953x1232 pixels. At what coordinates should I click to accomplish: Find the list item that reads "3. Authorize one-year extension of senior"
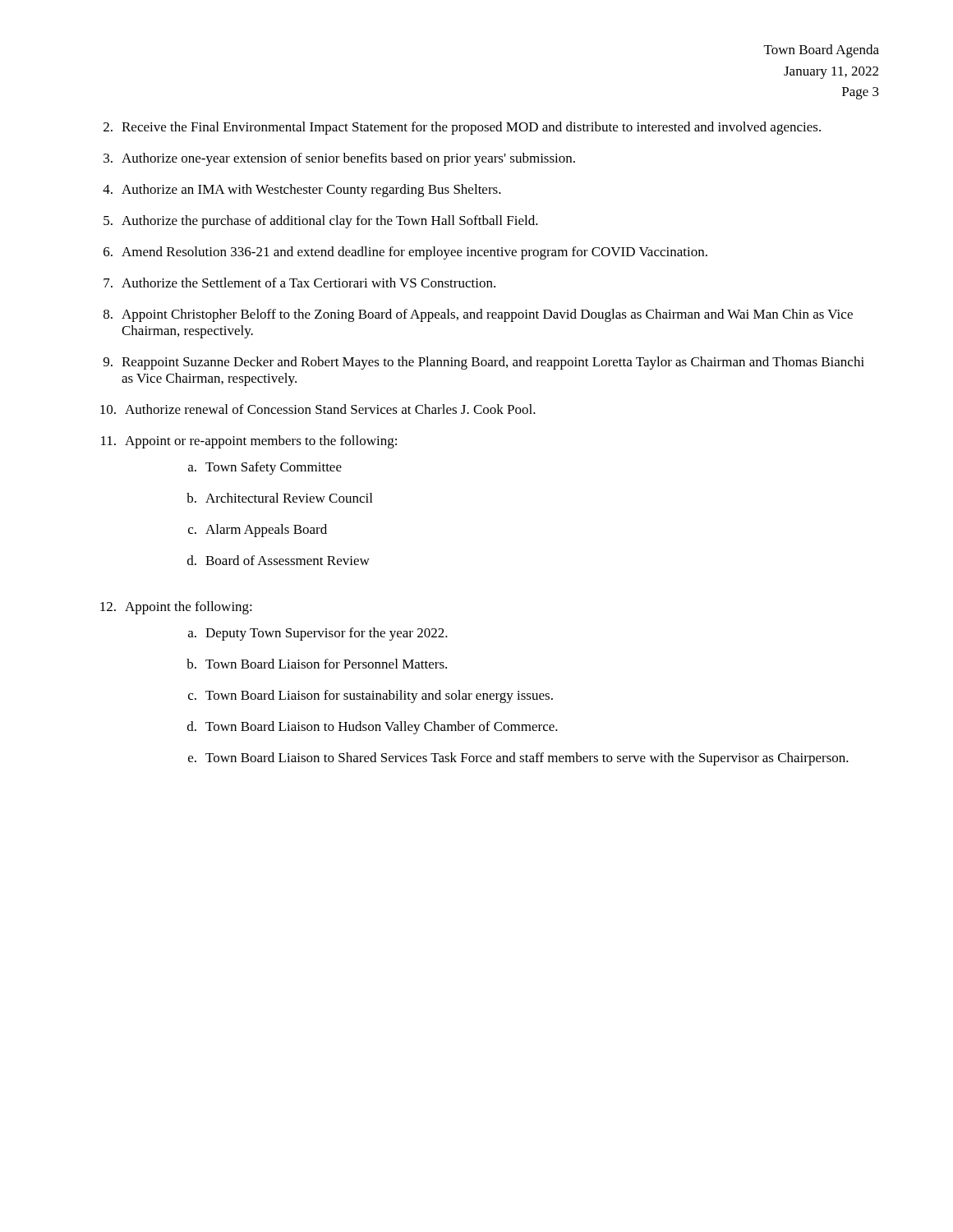[x=476, y=158]
